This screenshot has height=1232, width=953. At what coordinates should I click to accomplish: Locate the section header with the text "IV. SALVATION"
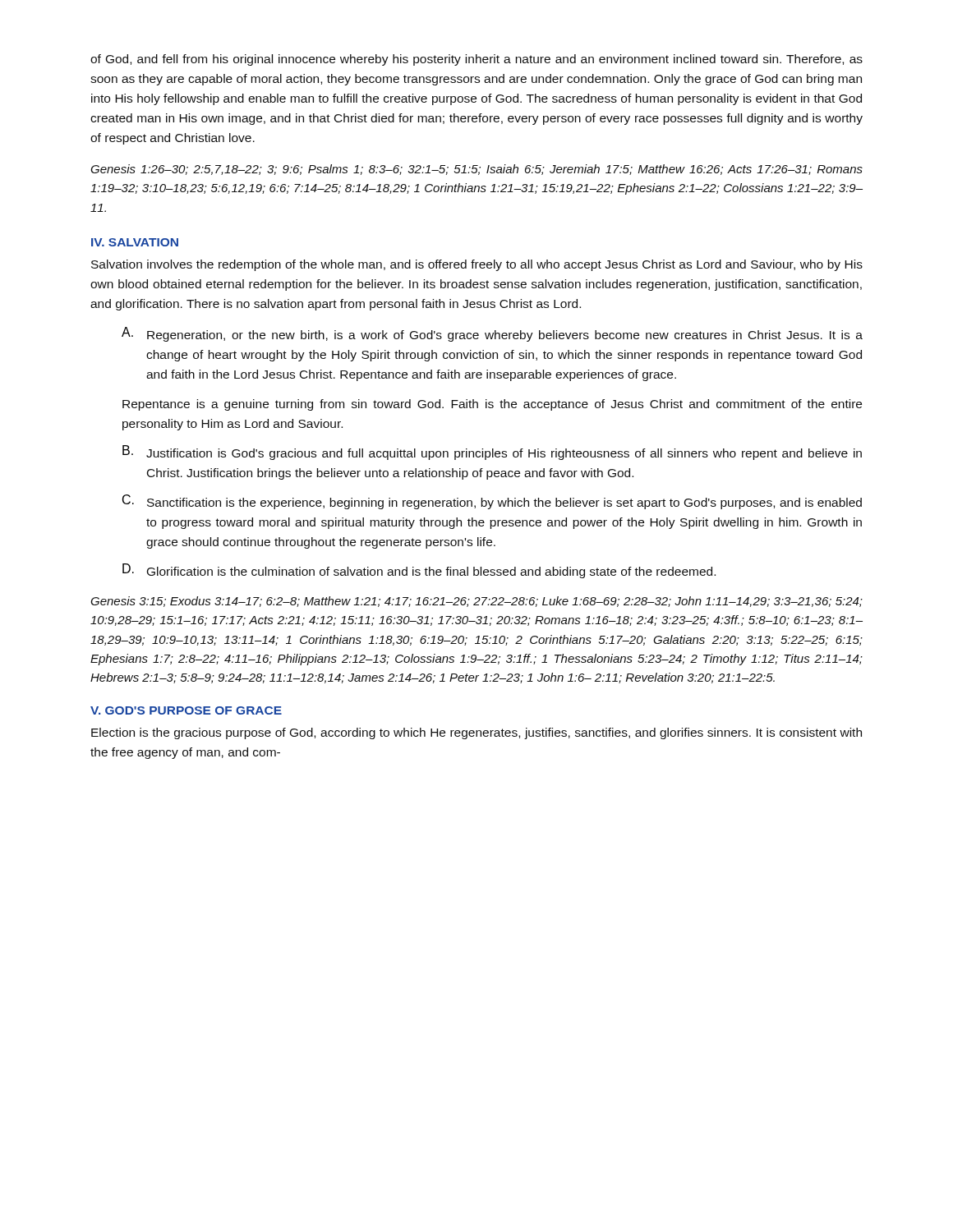click(135, 242)
